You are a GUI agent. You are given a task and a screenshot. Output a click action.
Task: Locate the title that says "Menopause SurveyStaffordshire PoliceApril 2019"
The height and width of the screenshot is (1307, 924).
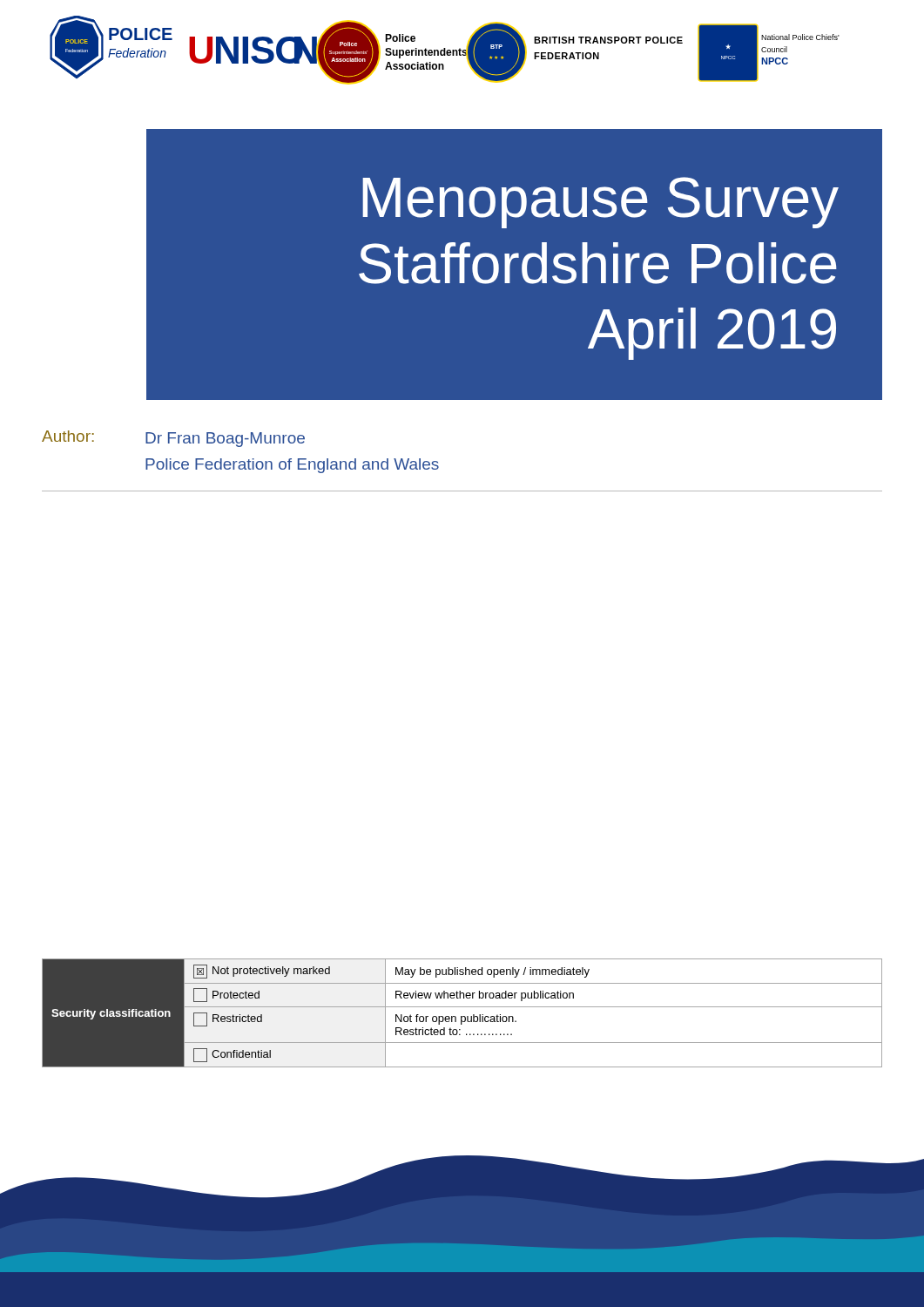click(514, 264)
